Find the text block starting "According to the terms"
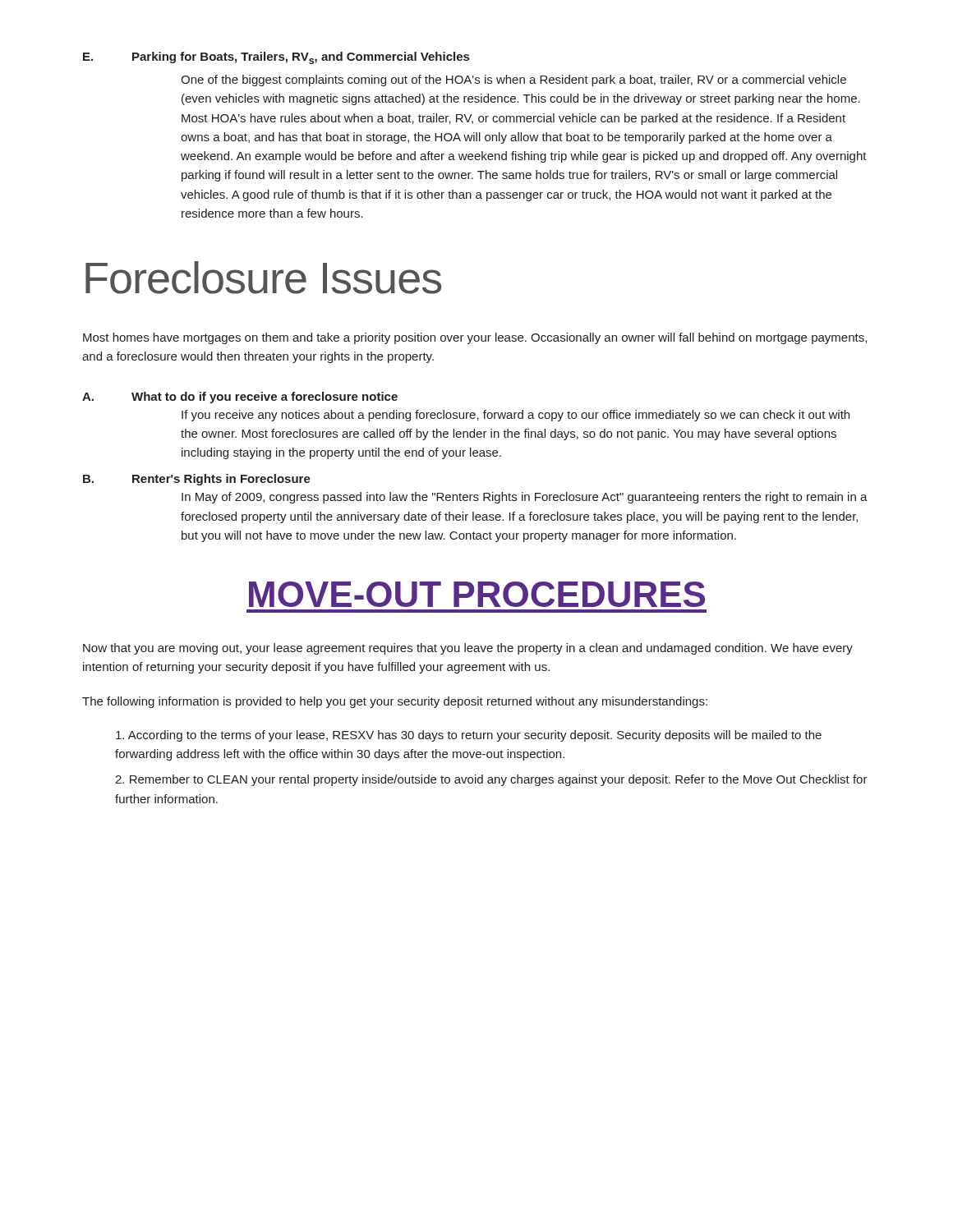 pos(468,744)
